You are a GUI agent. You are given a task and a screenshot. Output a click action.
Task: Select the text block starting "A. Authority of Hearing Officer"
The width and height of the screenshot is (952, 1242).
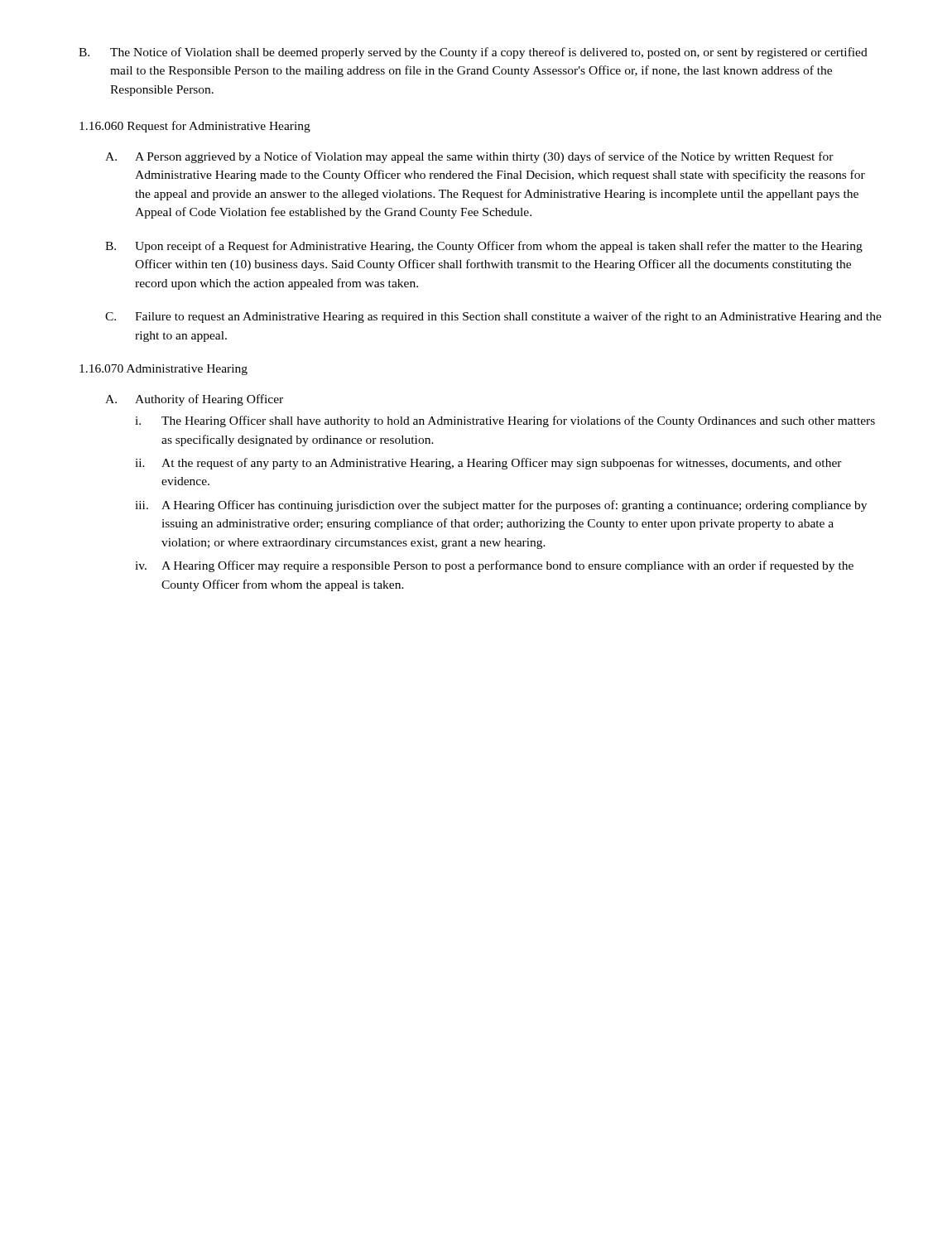click(194, 400)
